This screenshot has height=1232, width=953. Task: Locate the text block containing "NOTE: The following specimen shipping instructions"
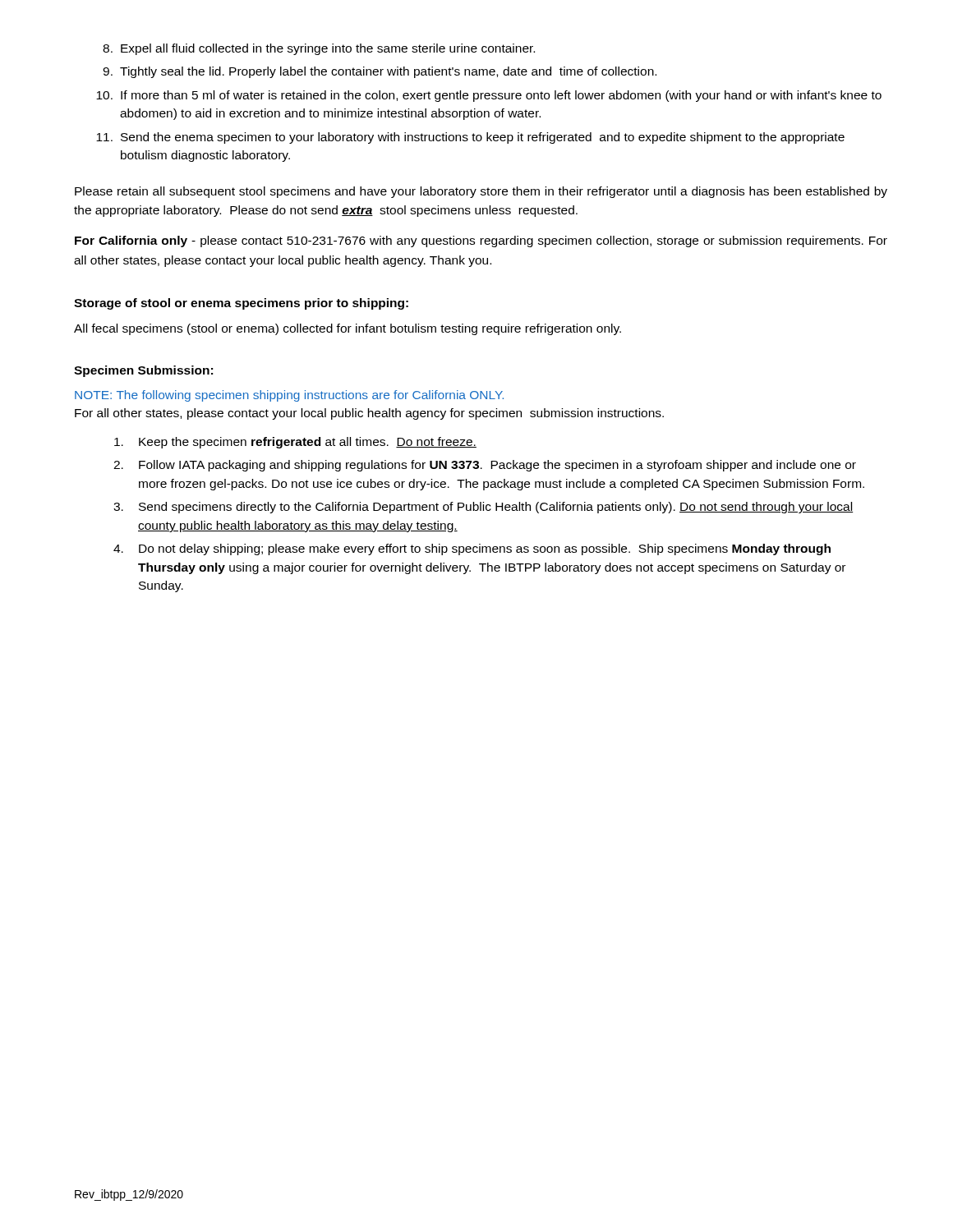pos(369,404)
